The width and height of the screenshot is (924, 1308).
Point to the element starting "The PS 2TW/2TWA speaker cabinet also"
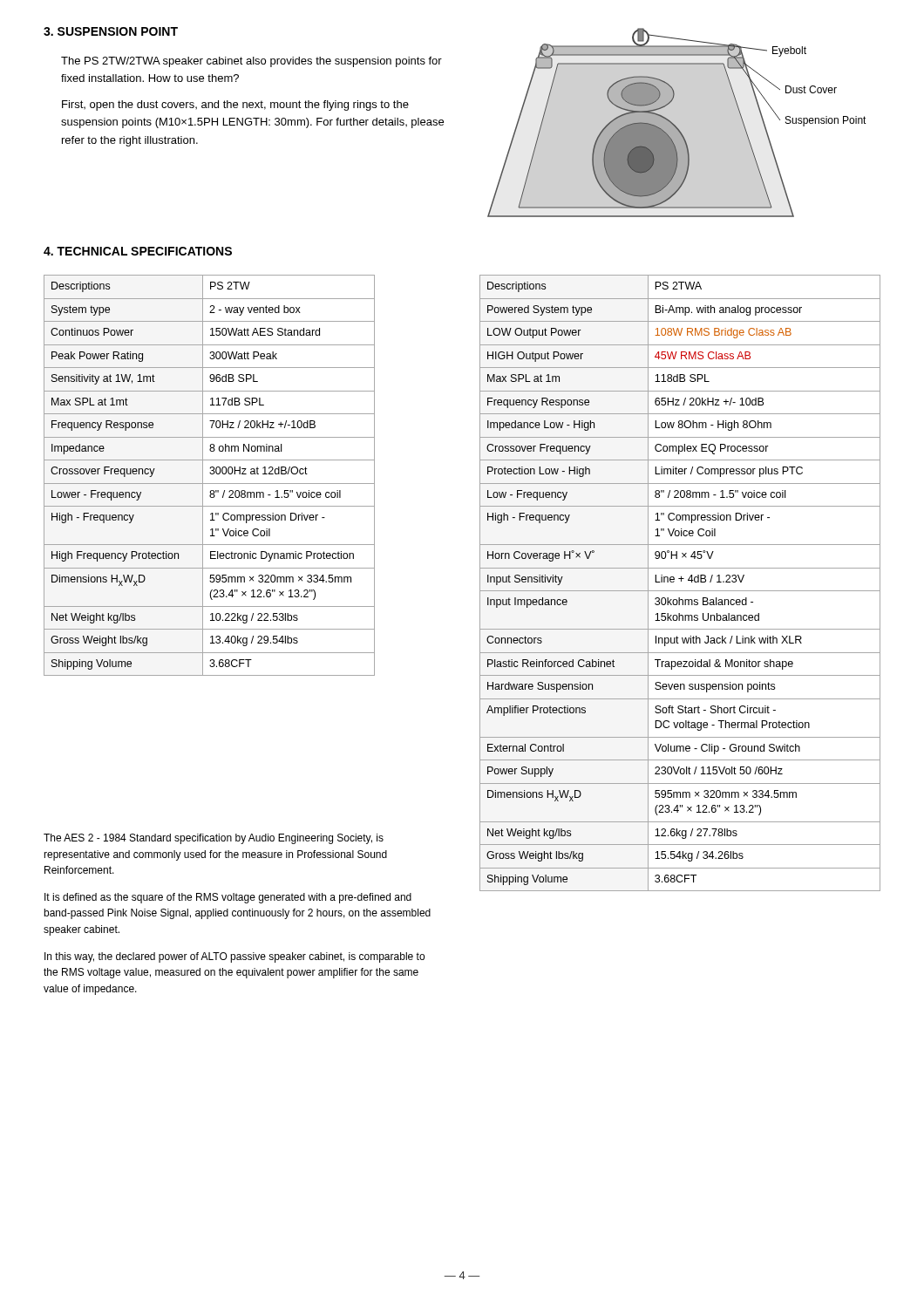tap(261, 101)
